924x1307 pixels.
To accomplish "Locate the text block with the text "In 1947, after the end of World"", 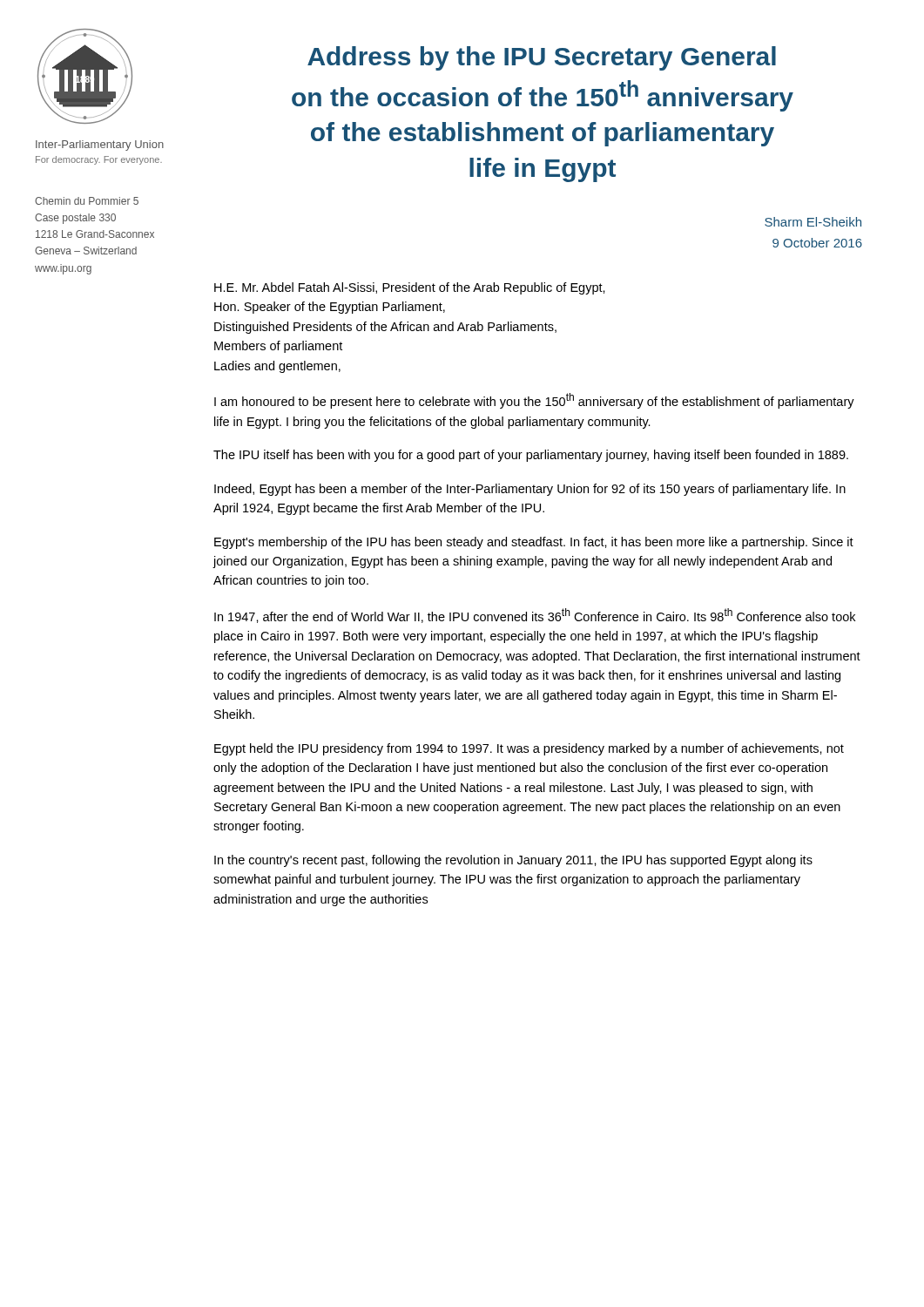I will (538, 665).
